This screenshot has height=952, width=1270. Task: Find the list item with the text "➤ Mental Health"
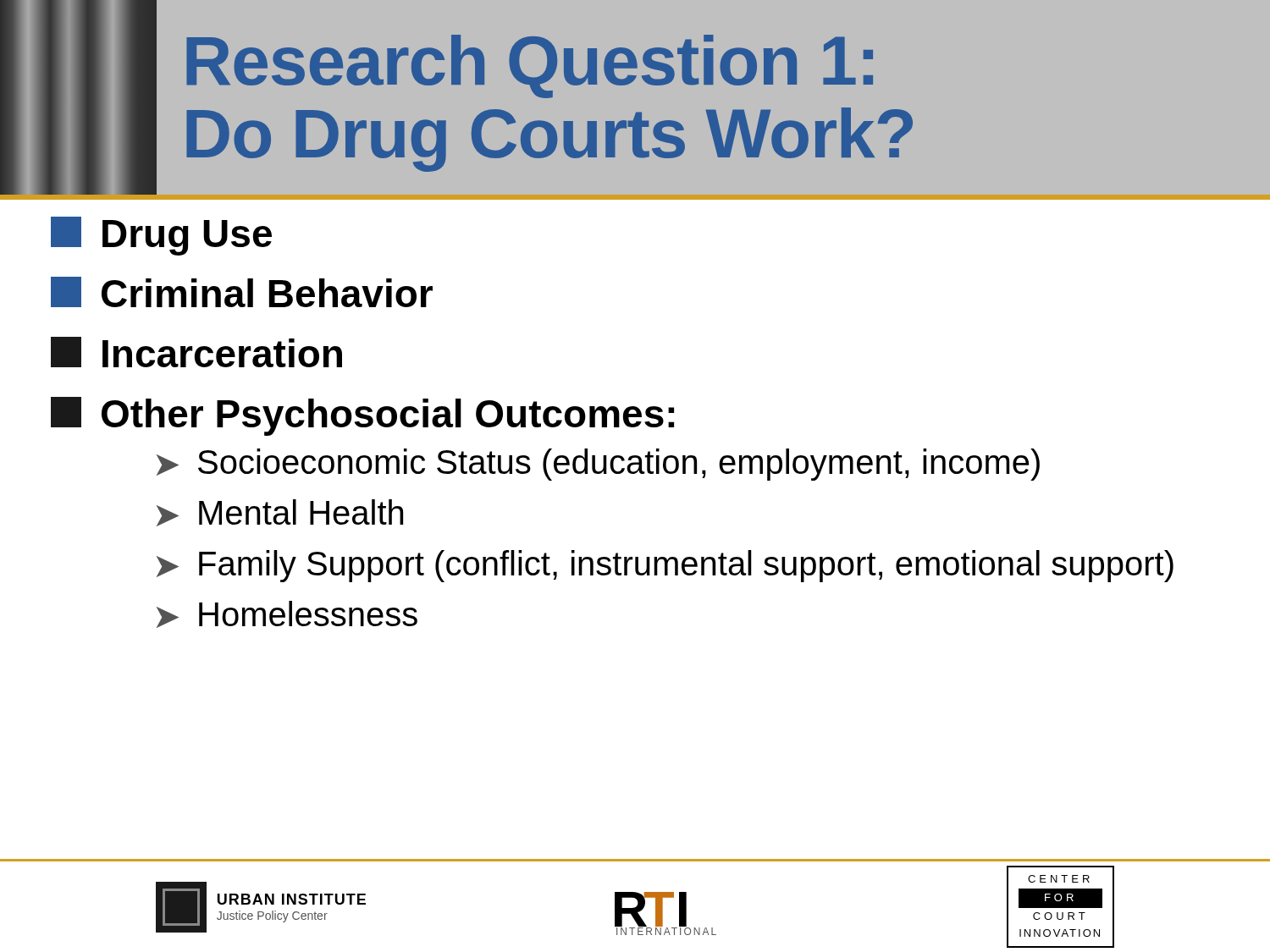coord(279,513)
